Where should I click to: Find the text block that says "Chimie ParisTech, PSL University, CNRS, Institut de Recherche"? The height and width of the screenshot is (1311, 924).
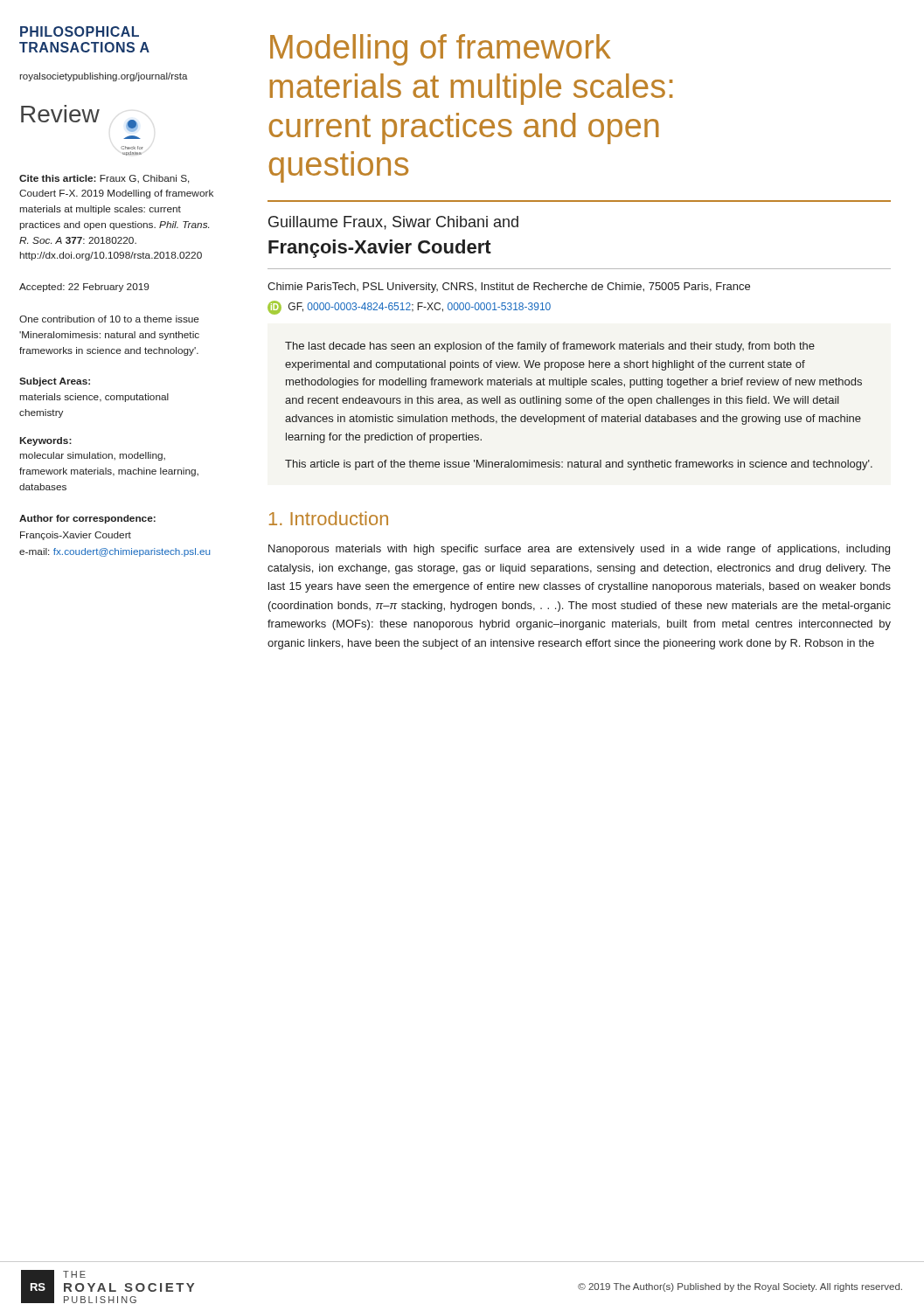pyautogui.click(x=509, y=286)
